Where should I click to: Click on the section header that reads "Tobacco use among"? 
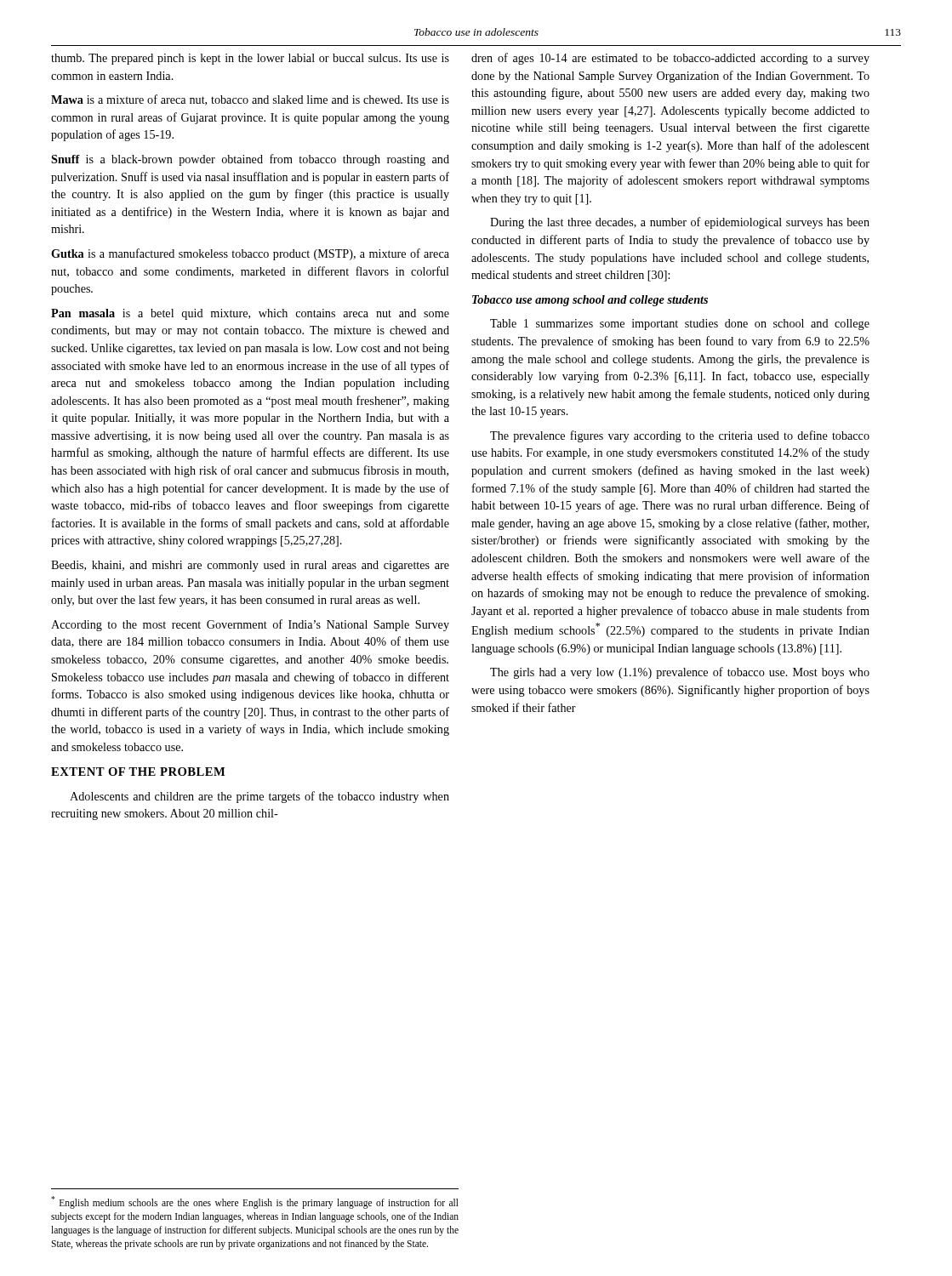670,299
